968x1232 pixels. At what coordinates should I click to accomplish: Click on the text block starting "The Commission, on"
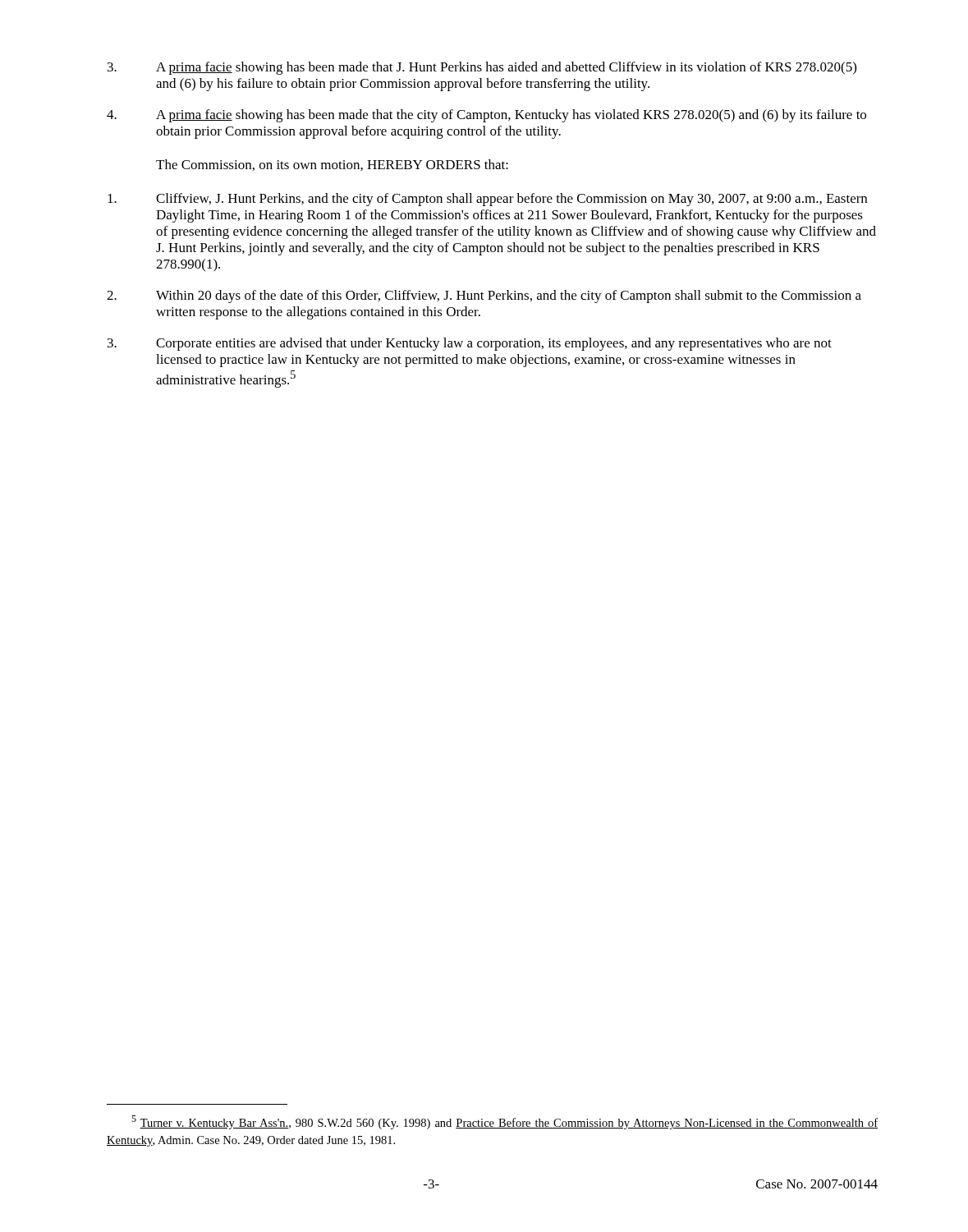pos(333,165)
